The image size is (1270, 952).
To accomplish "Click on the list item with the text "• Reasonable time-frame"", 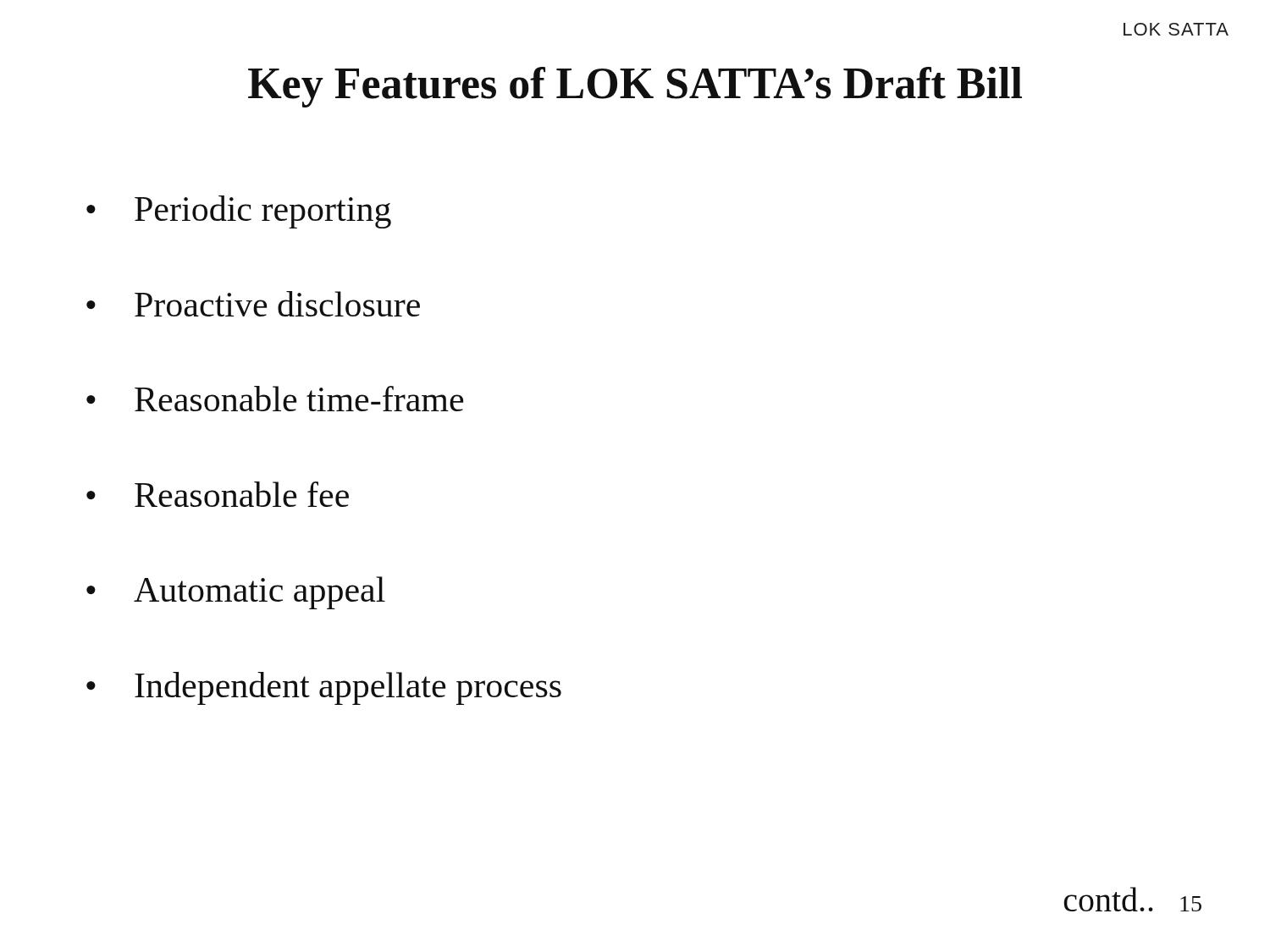I will [275, 400].
